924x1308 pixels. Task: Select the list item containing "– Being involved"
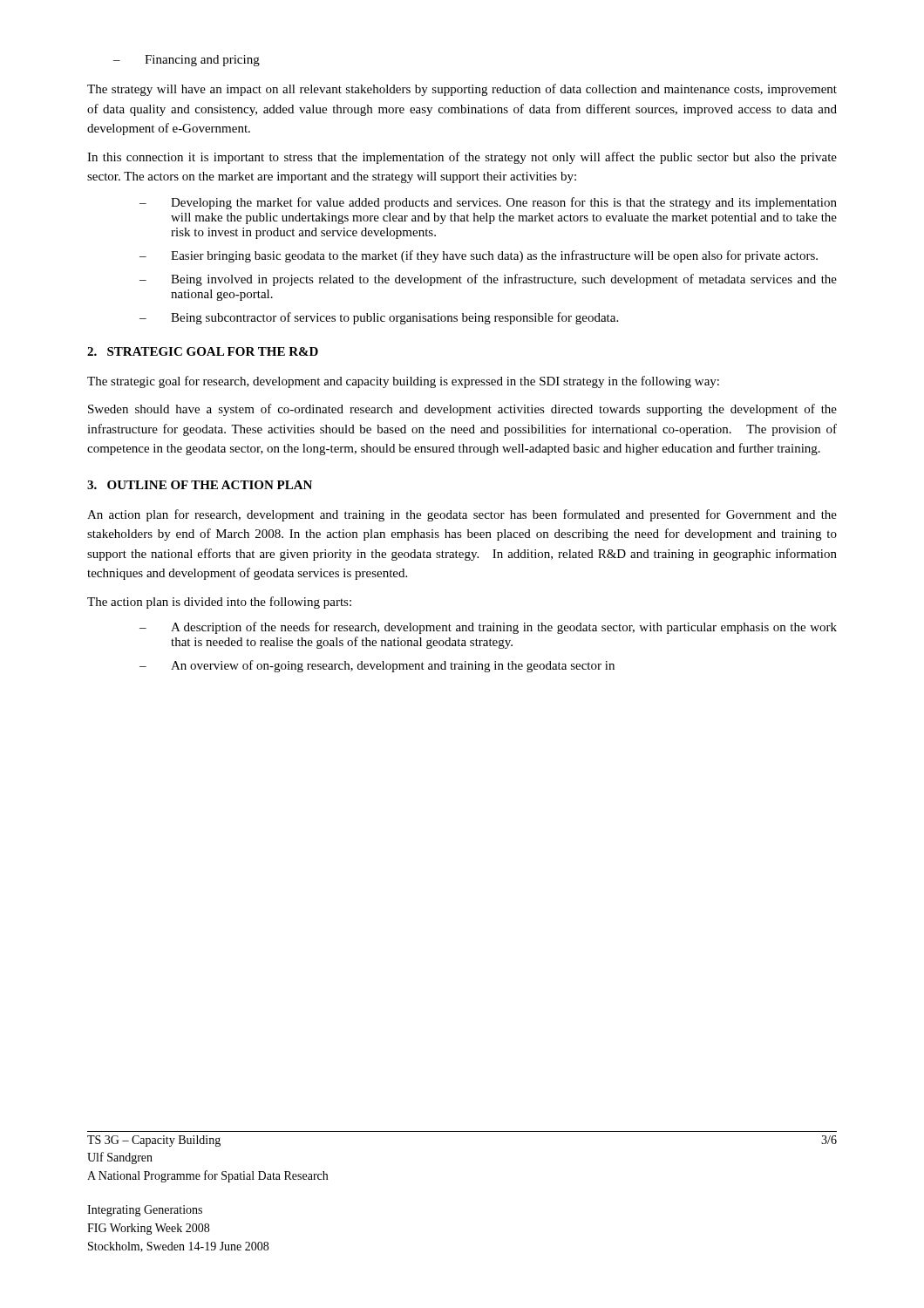click(x=488, y=286)
